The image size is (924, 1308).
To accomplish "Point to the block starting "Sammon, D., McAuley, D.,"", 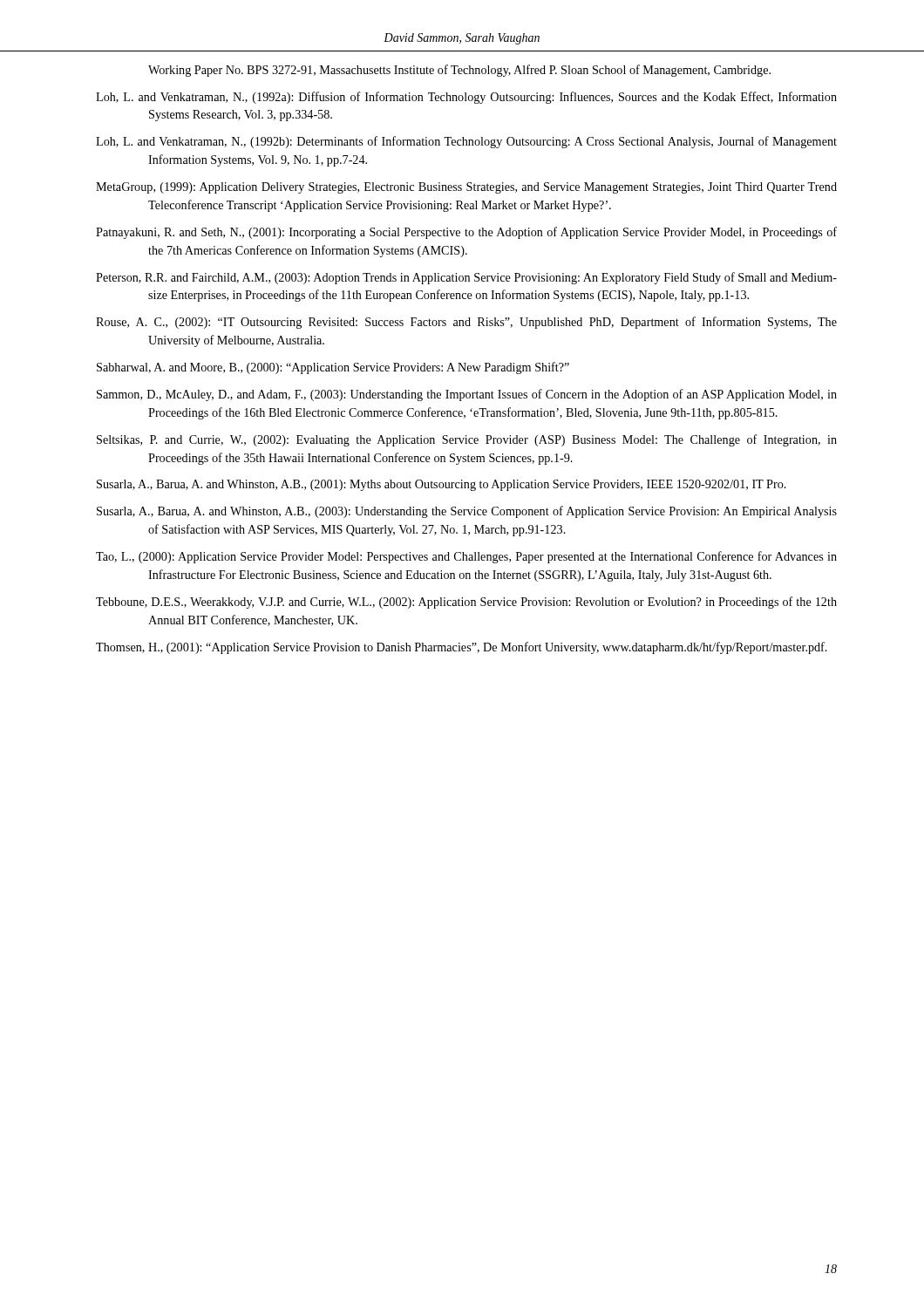I will click(x=466, y=403).
